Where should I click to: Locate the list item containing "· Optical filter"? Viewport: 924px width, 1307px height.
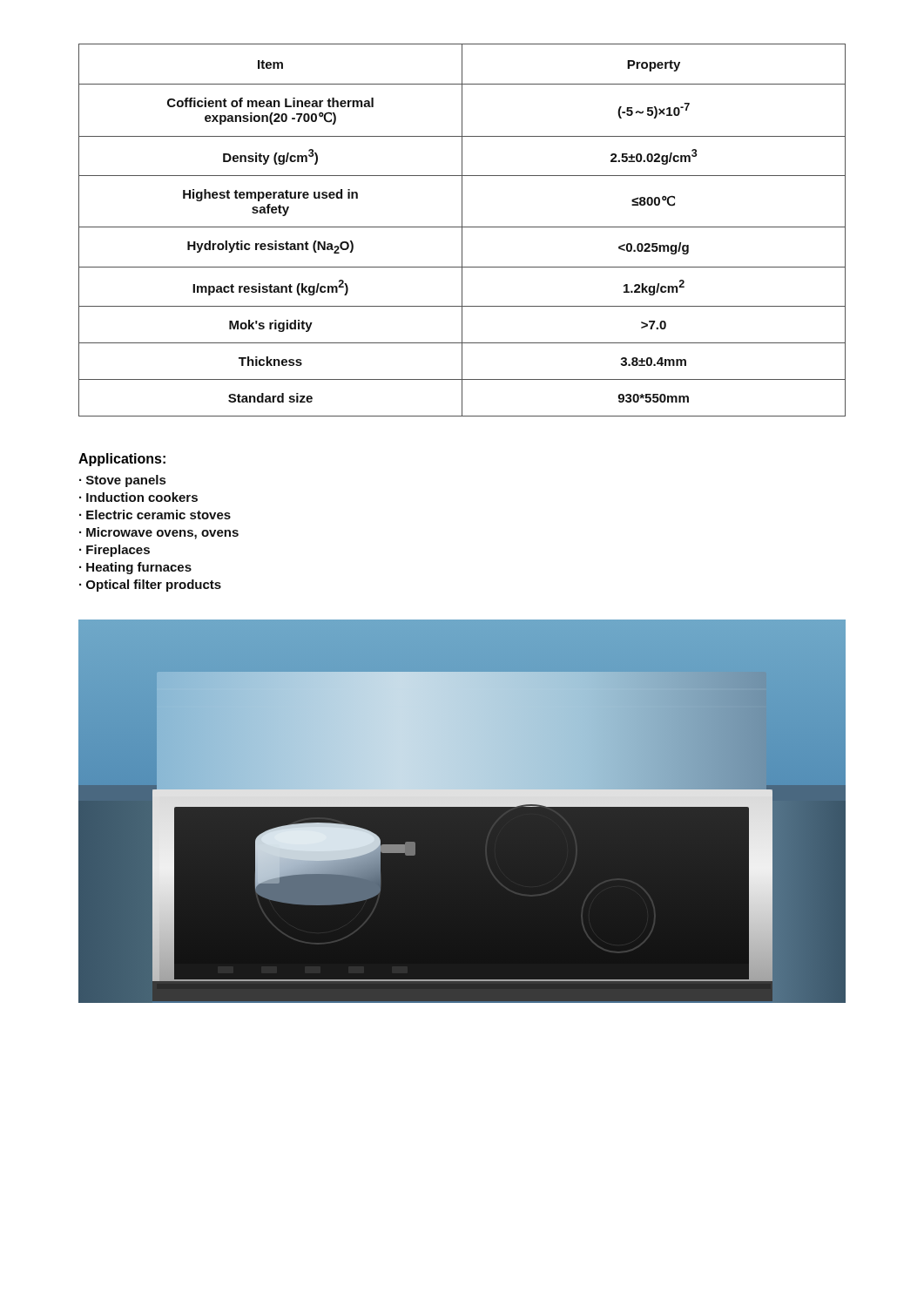pos(150,584)
